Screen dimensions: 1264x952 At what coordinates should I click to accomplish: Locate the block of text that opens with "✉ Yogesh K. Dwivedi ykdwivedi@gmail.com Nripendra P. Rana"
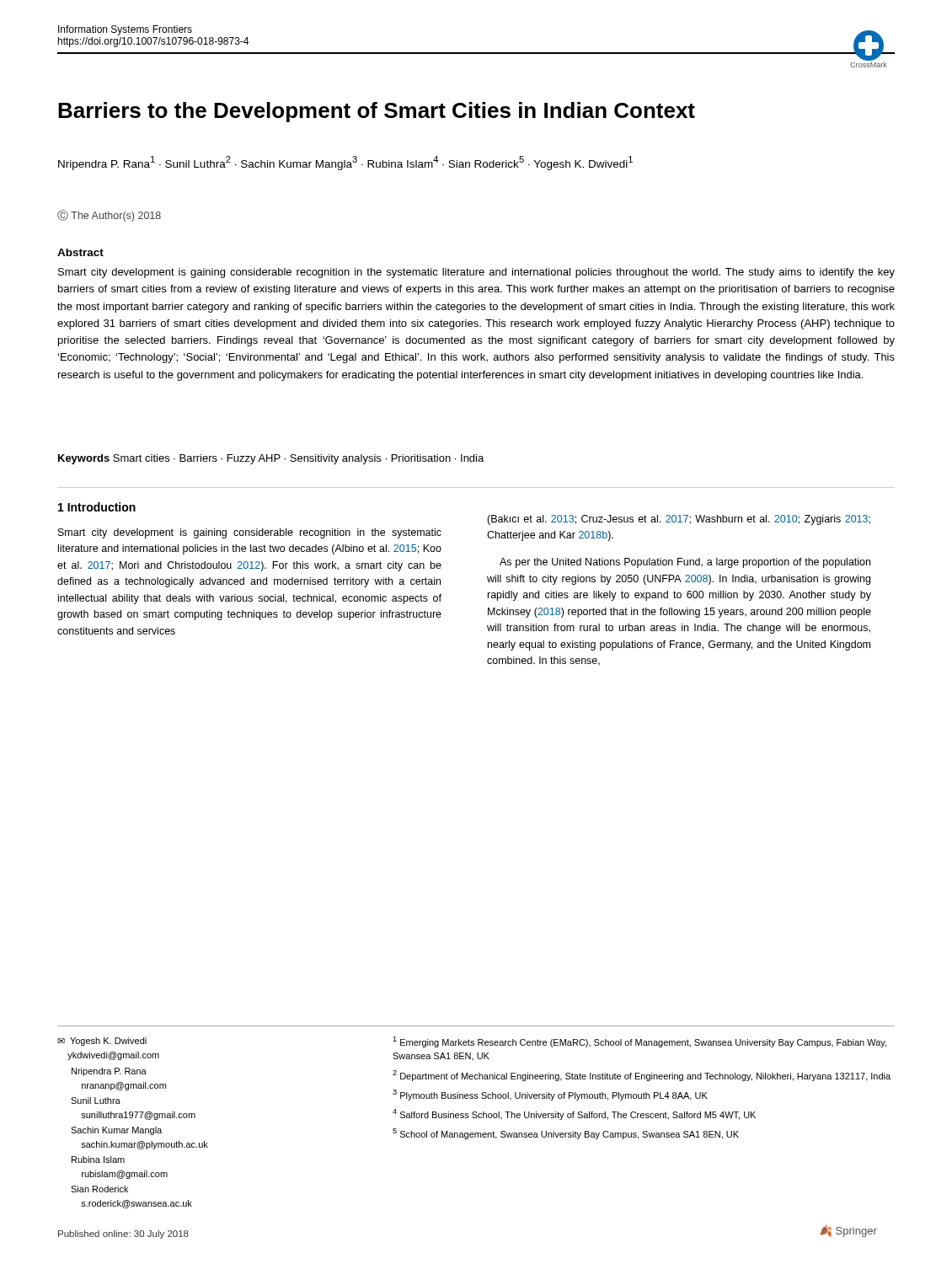(102, 1042)
